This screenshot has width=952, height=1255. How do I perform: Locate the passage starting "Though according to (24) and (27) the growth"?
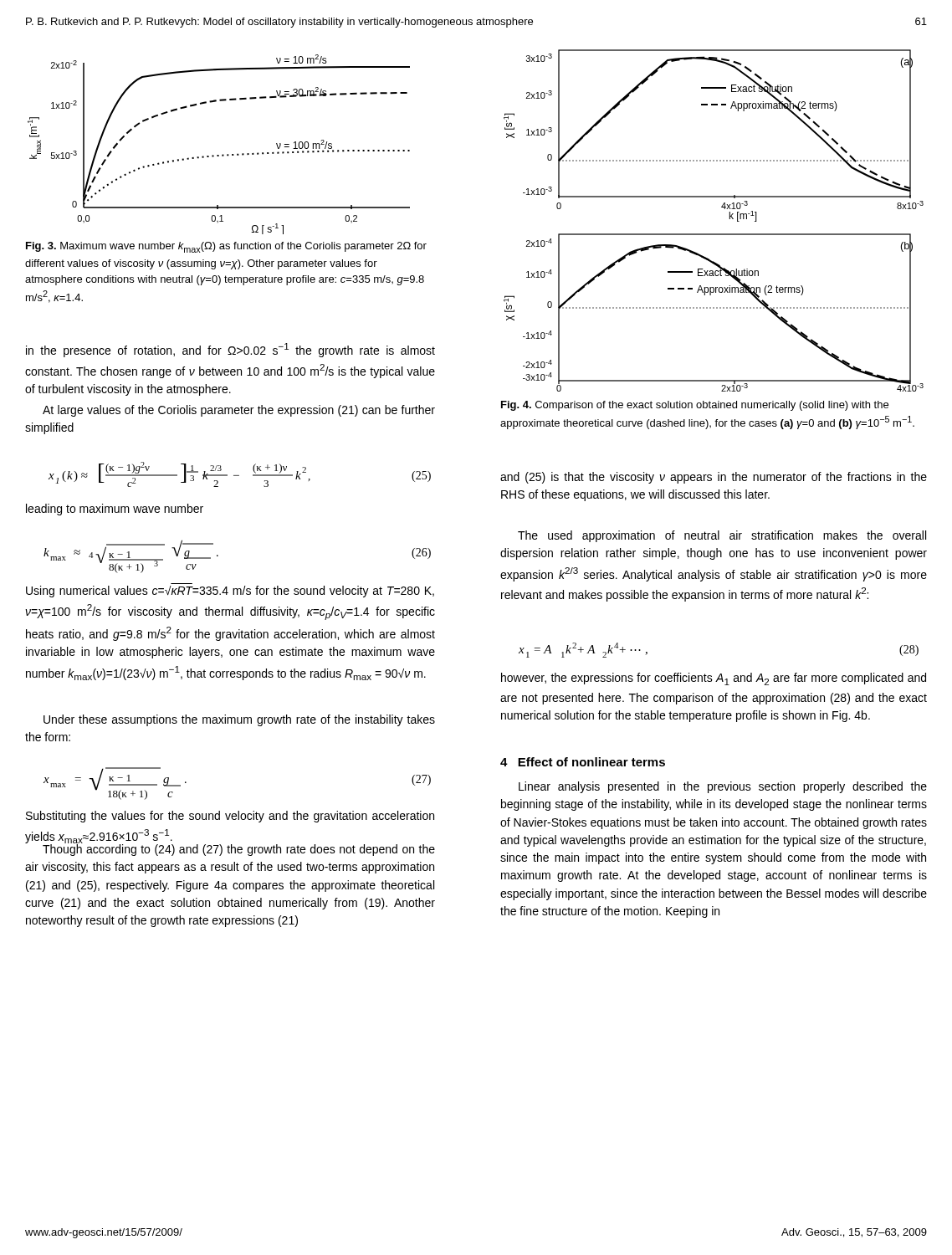point(230,885)
